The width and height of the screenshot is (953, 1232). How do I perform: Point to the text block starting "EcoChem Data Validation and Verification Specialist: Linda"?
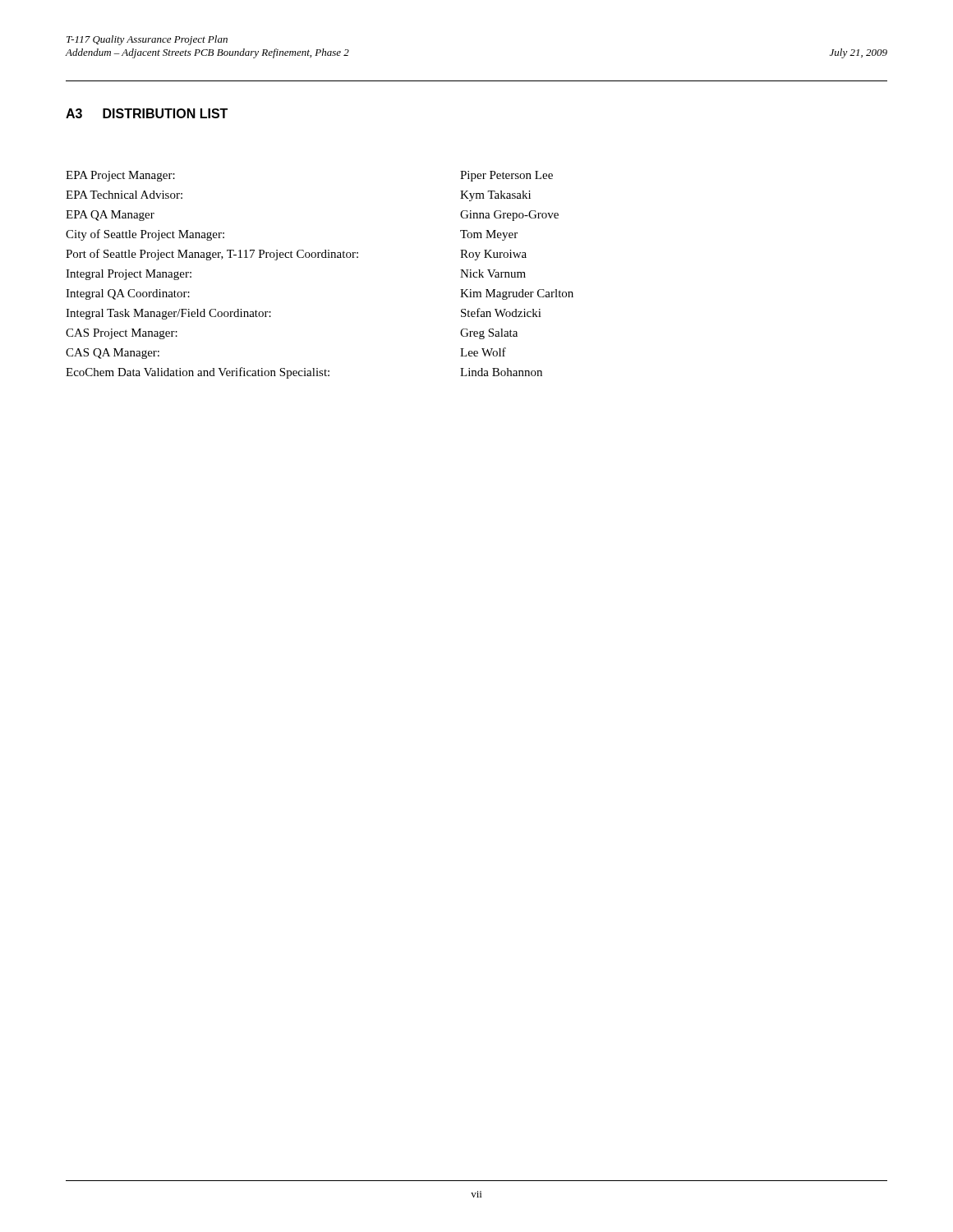pos(304,372)
